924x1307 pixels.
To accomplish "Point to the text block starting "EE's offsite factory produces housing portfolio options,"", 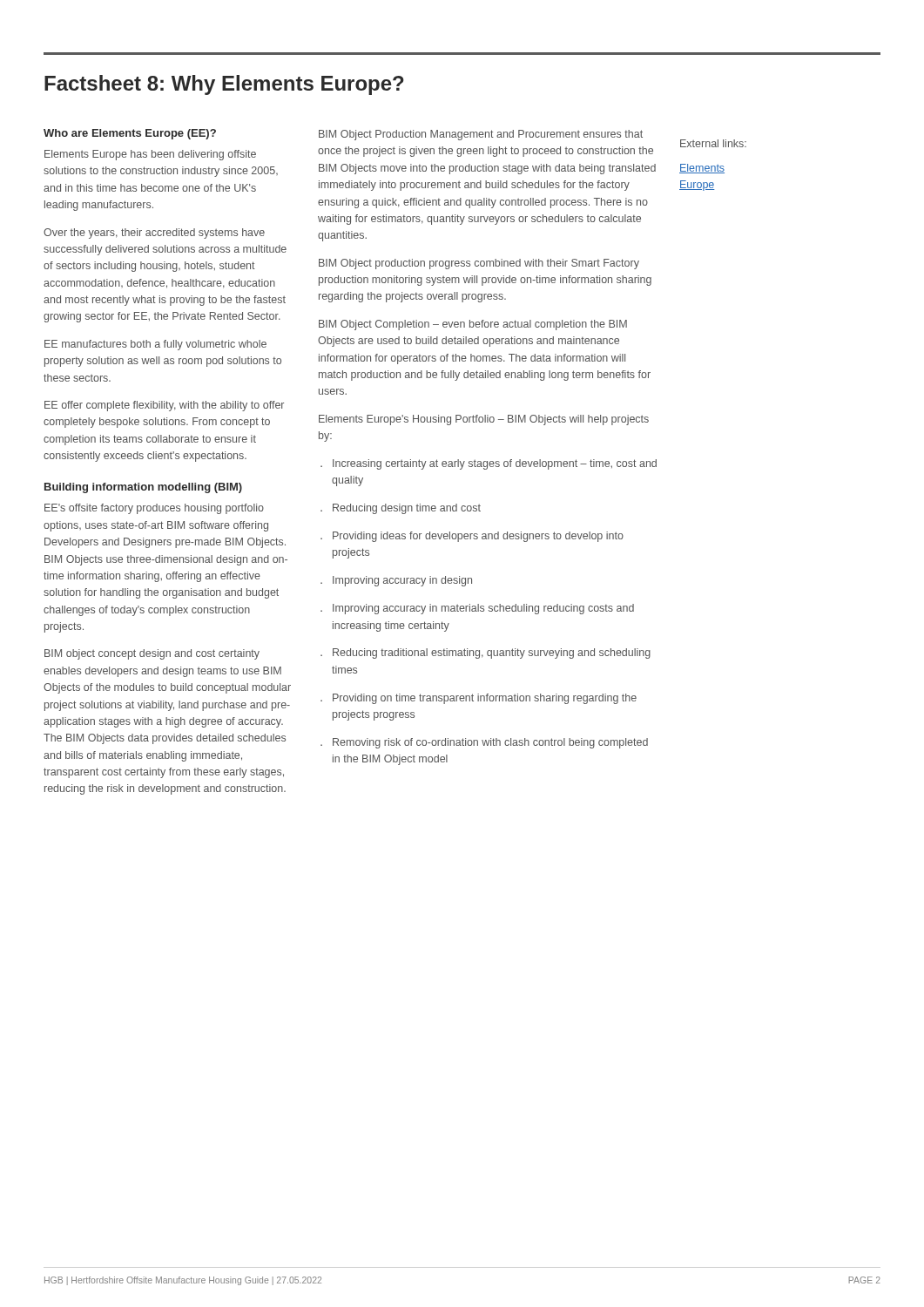I will [x=168, y=568].
